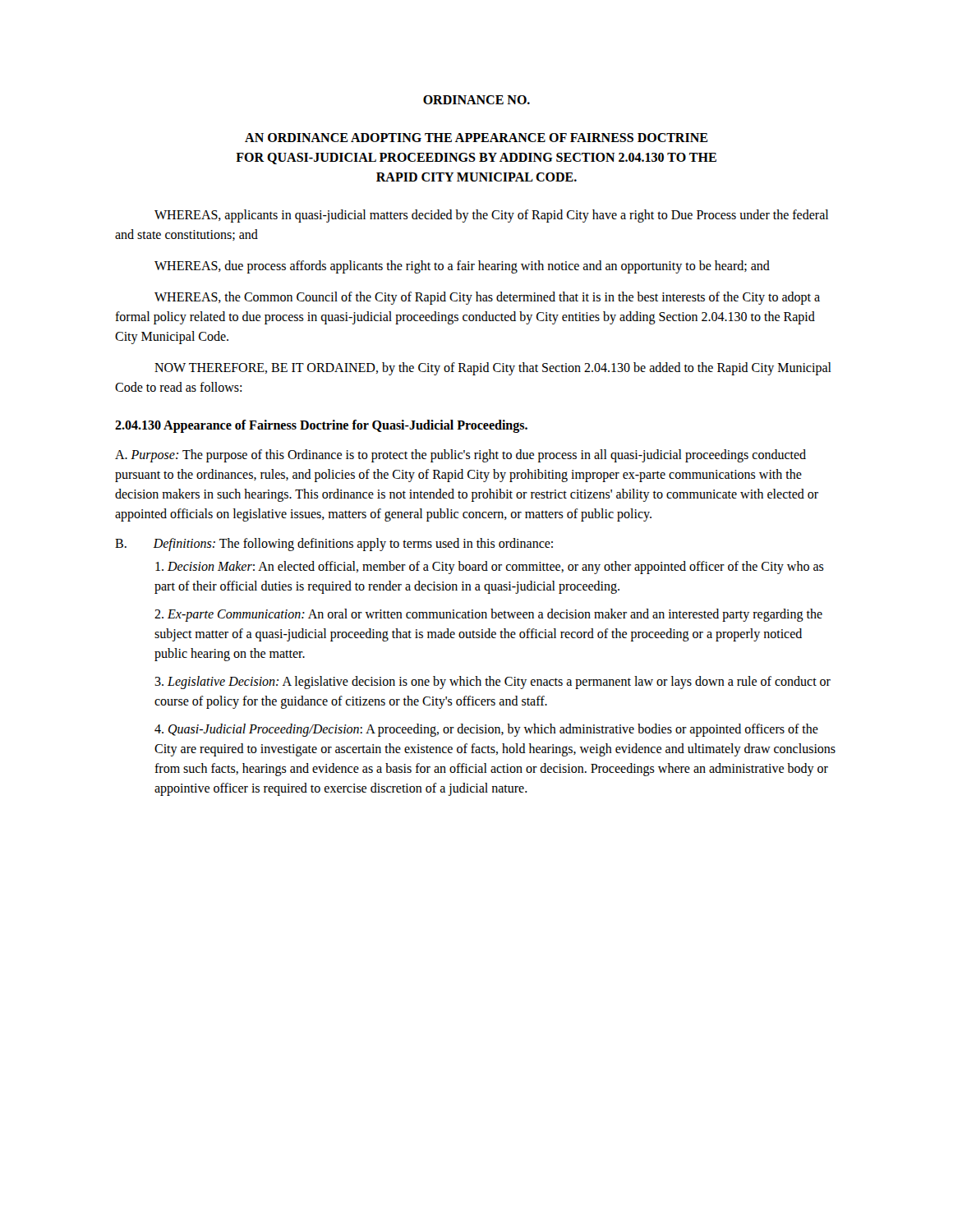Find the text block with the text "B. Definitions: The following definitions"

pyautogui.click(x=335, y=543)
